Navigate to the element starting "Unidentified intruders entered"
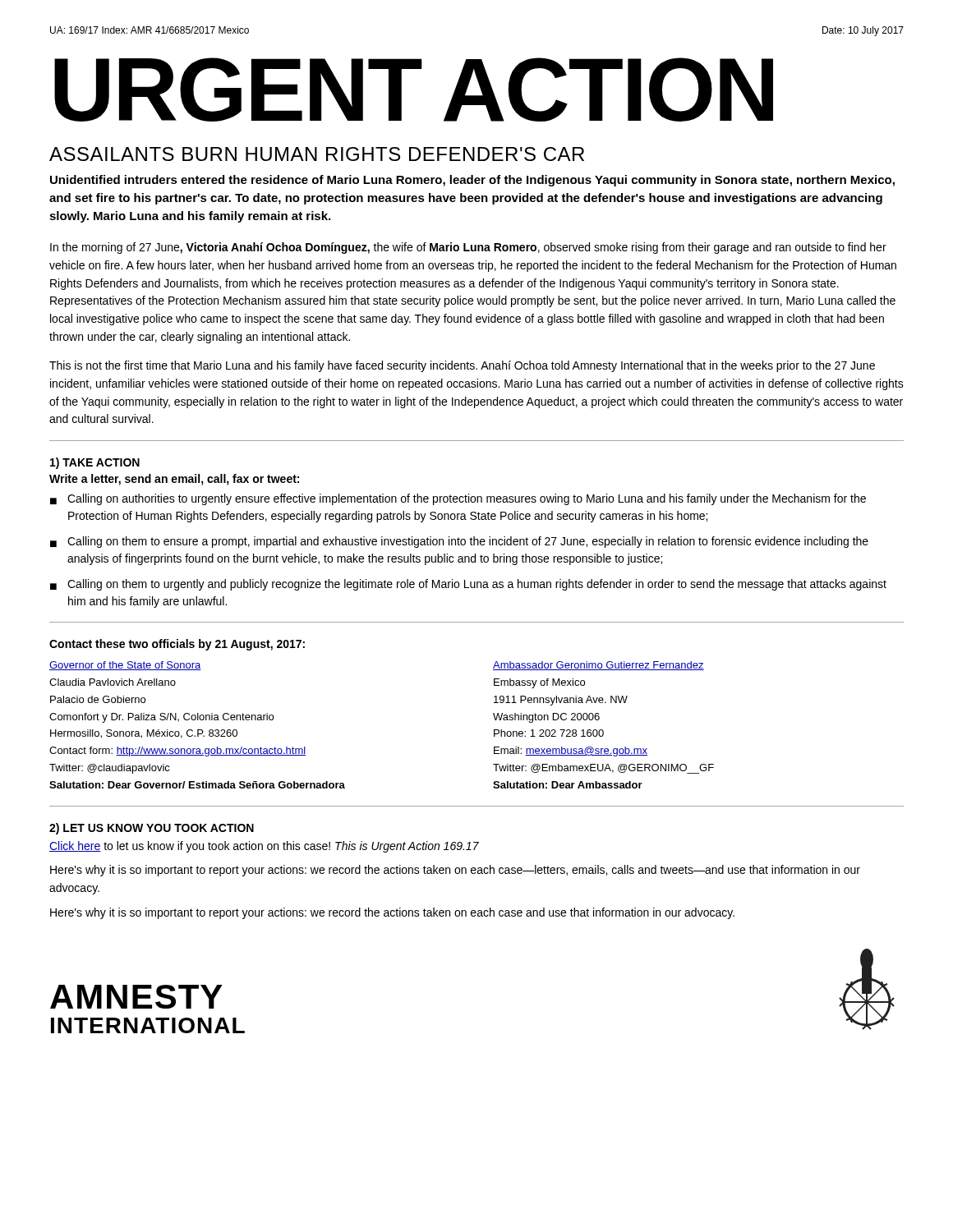Image resolution: width=953 pixels, height=1232 pixels. (472, 197)
